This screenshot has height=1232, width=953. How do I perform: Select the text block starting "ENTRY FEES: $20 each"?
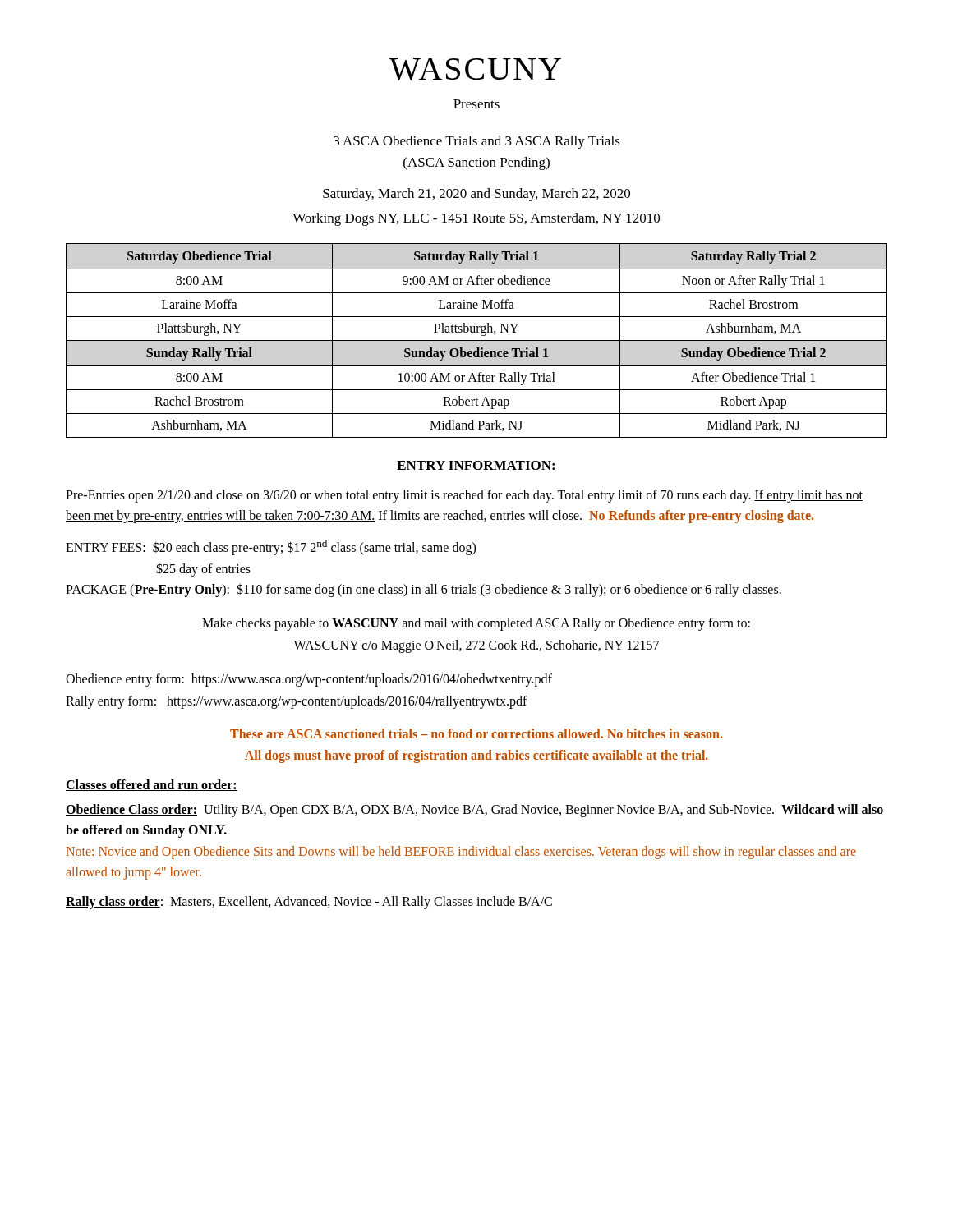pyautogui.click(x=271, y=547)
